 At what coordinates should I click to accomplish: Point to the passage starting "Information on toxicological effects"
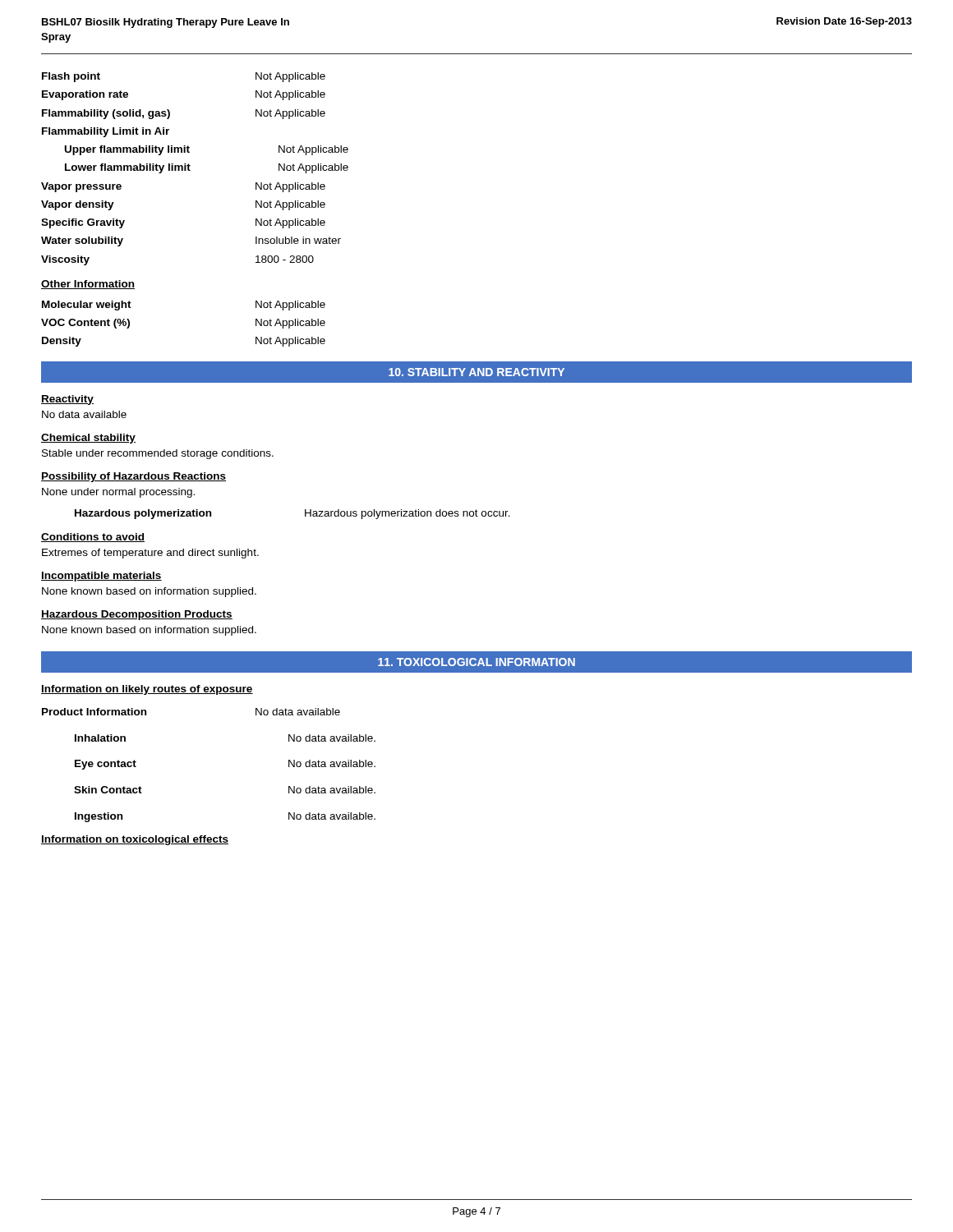tap(135, 839)
